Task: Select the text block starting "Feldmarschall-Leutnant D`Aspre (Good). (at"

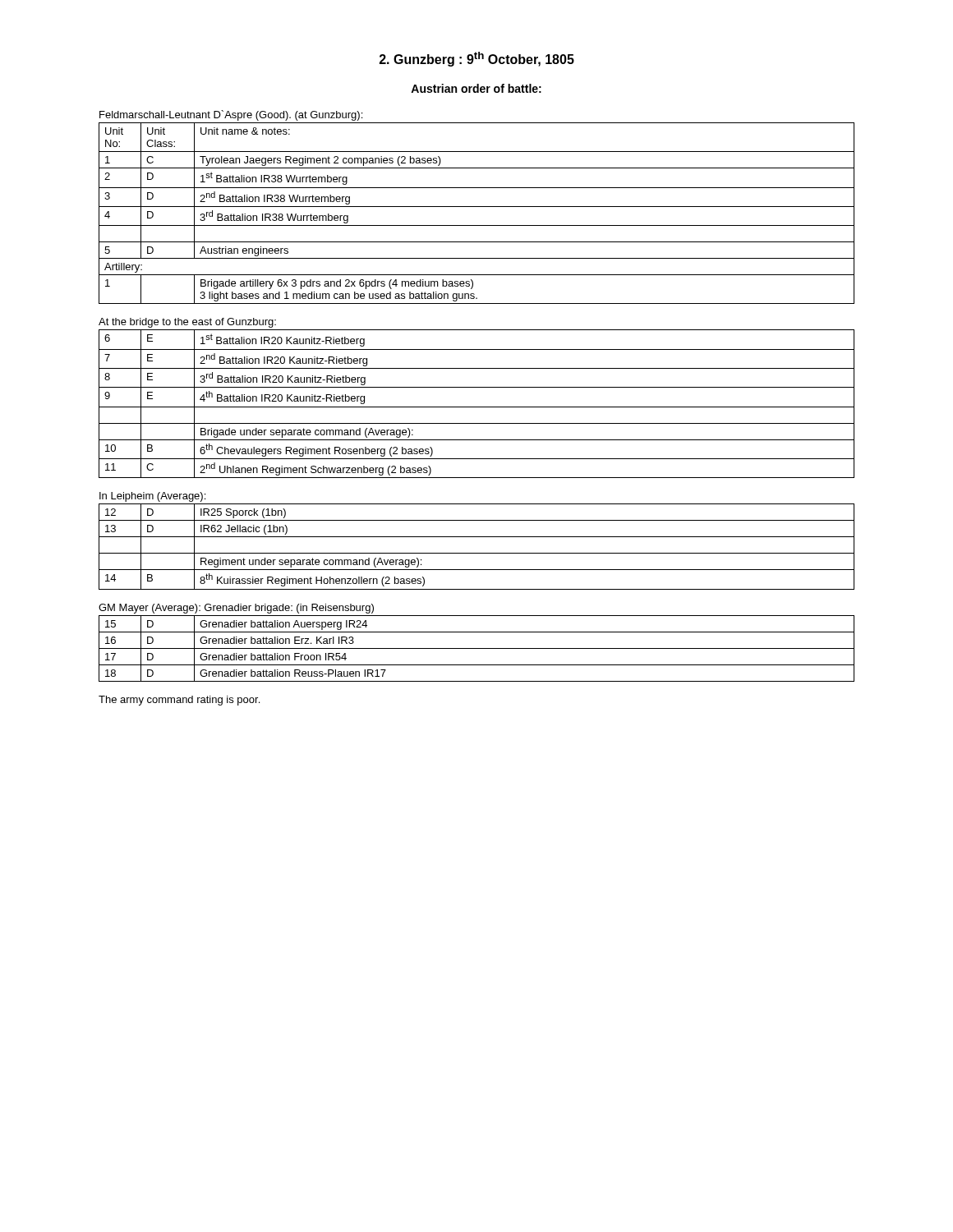Action: pyautogui.click(x=231, y=115)
